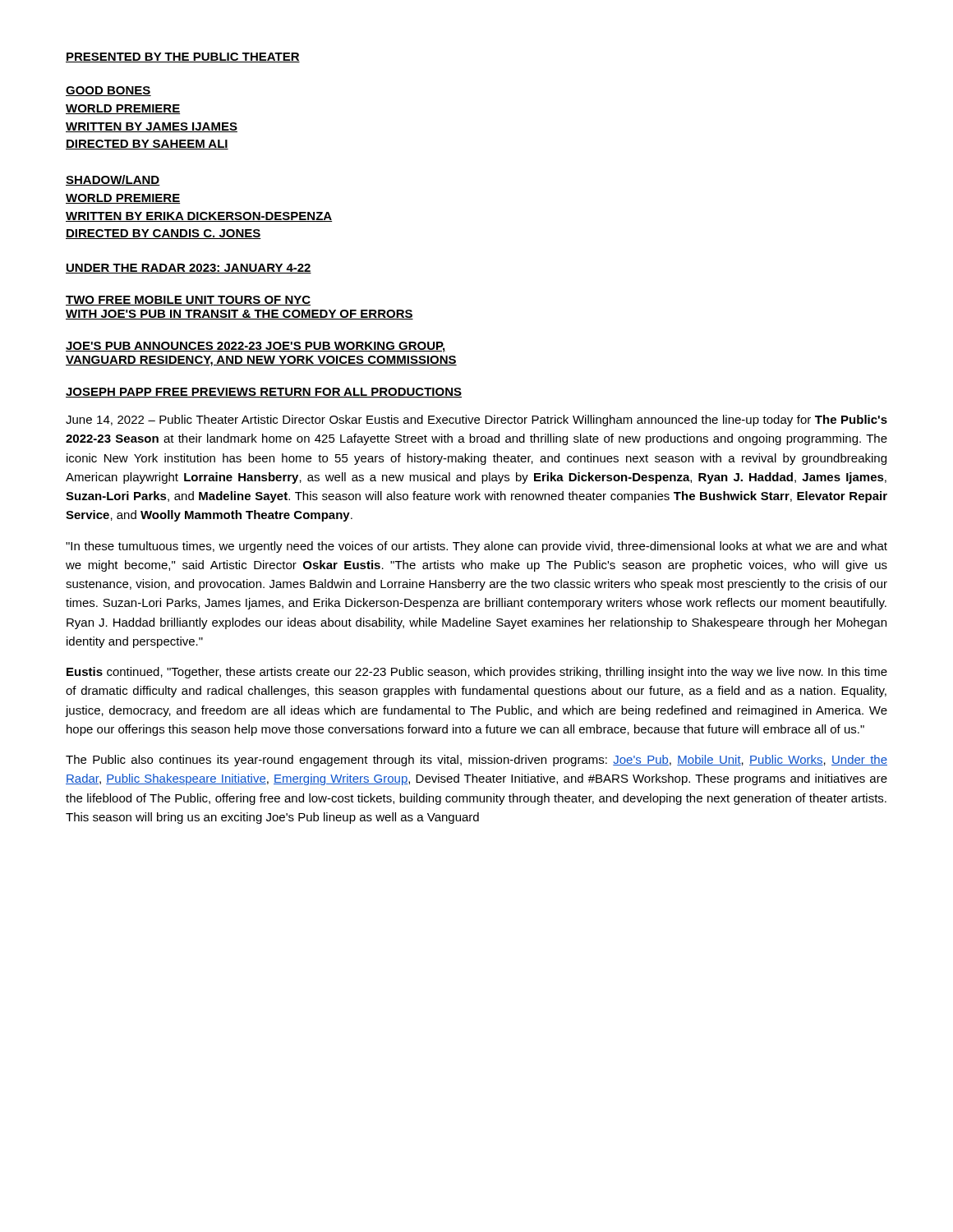Find the section header that says "PRESENTED BY THE PUBLIC THEATER"
953x1232 pixels.
[x=183, y=56]
